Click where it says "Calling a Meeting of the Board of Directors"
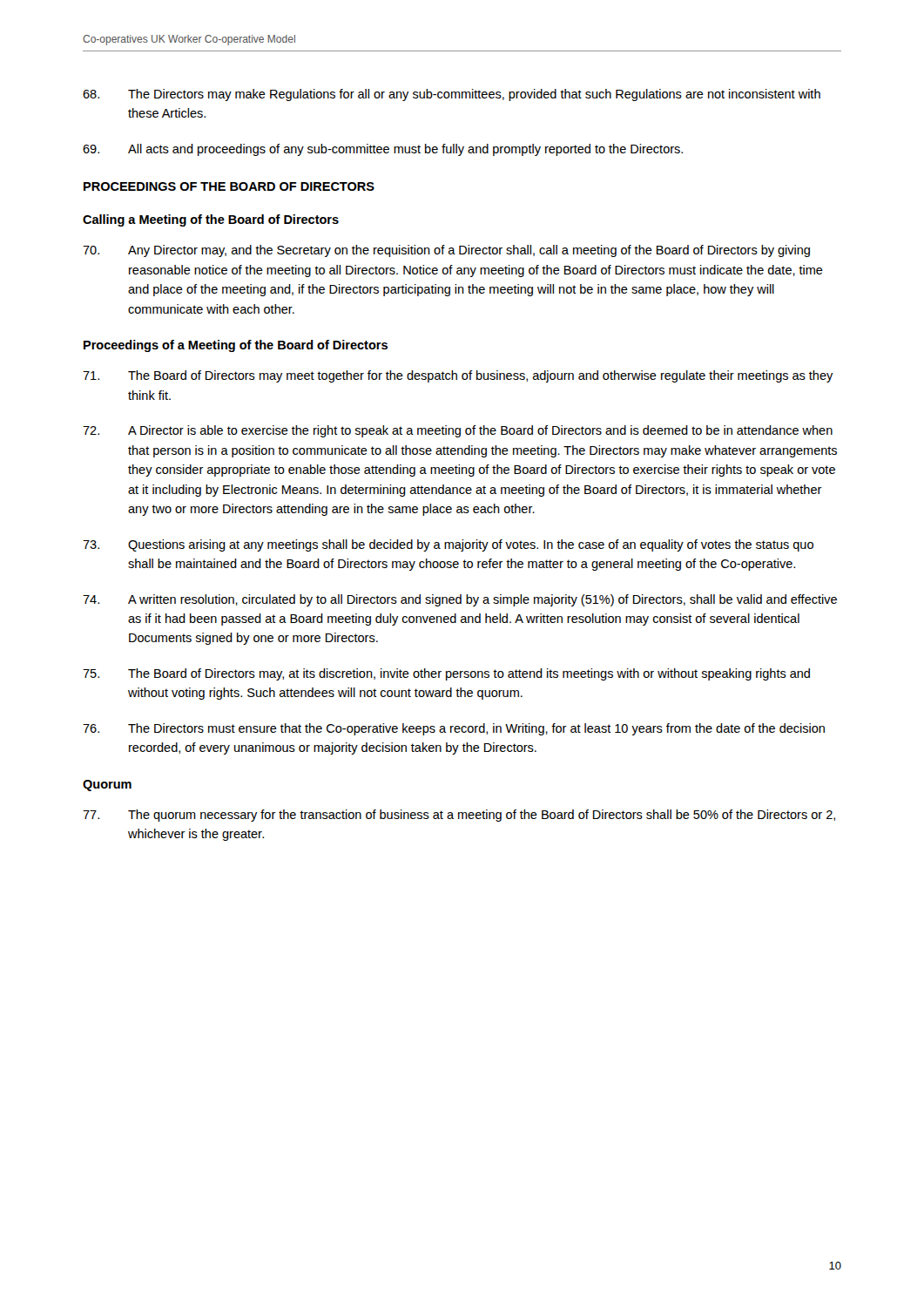Image resolution: width=924 pixels, height=1307 pixels. (x=211, y=220)
